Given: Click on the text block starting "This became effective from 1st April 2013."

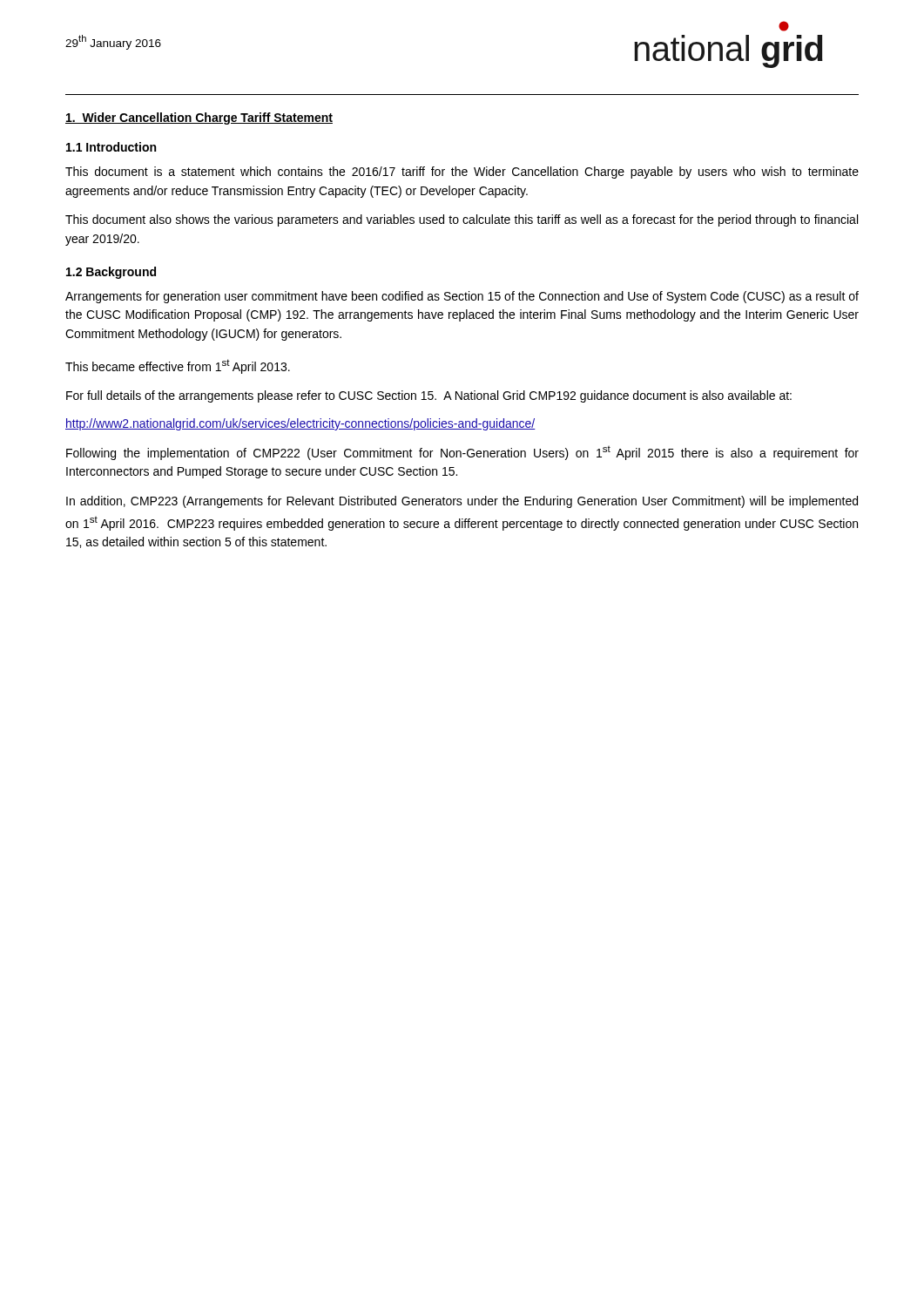Looking at the screenshot, I should tap(178, 365).
